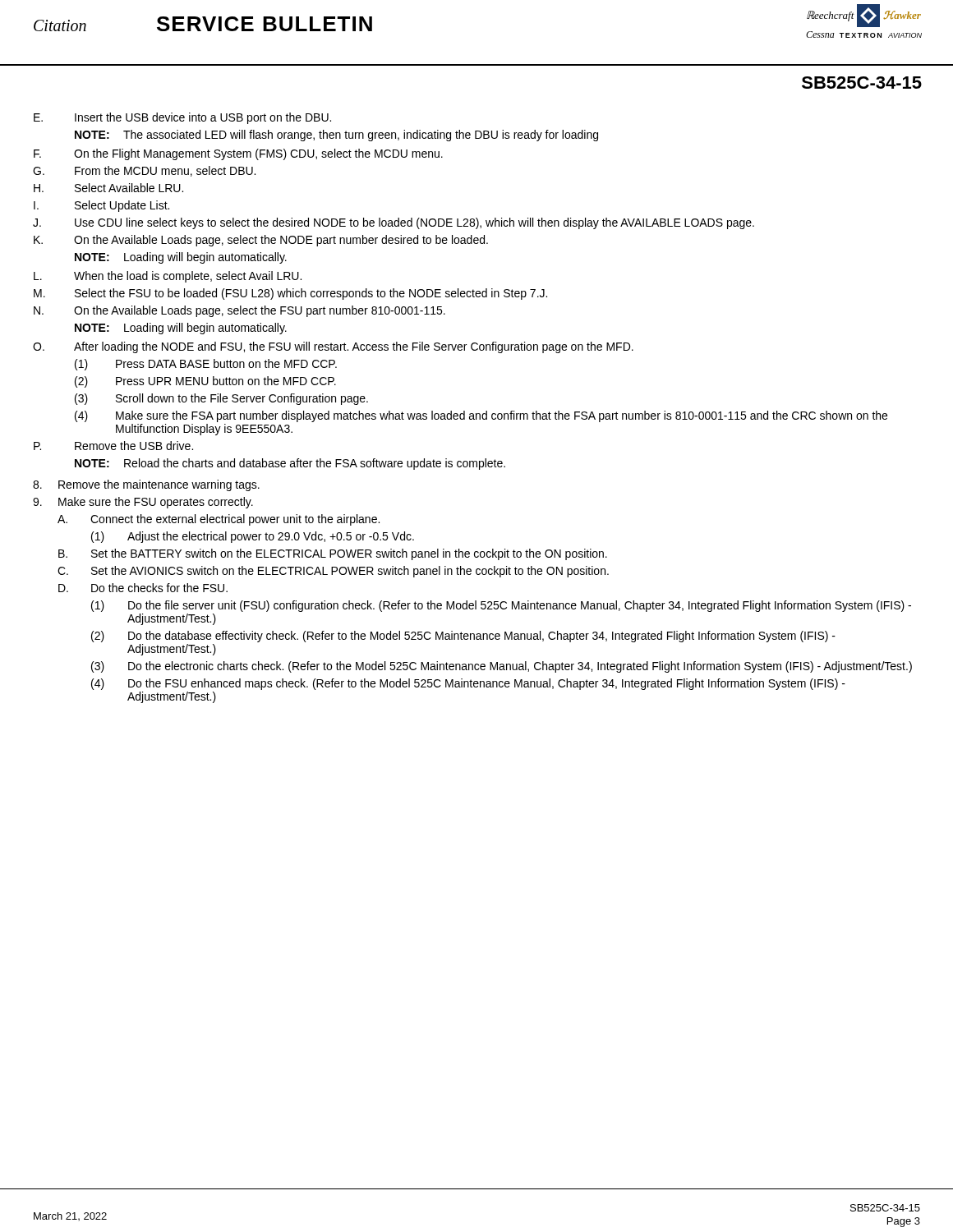Point to the block beginning "8. Remove the maintenance"
Screen dimensions: 1232x953
point(146,485)
